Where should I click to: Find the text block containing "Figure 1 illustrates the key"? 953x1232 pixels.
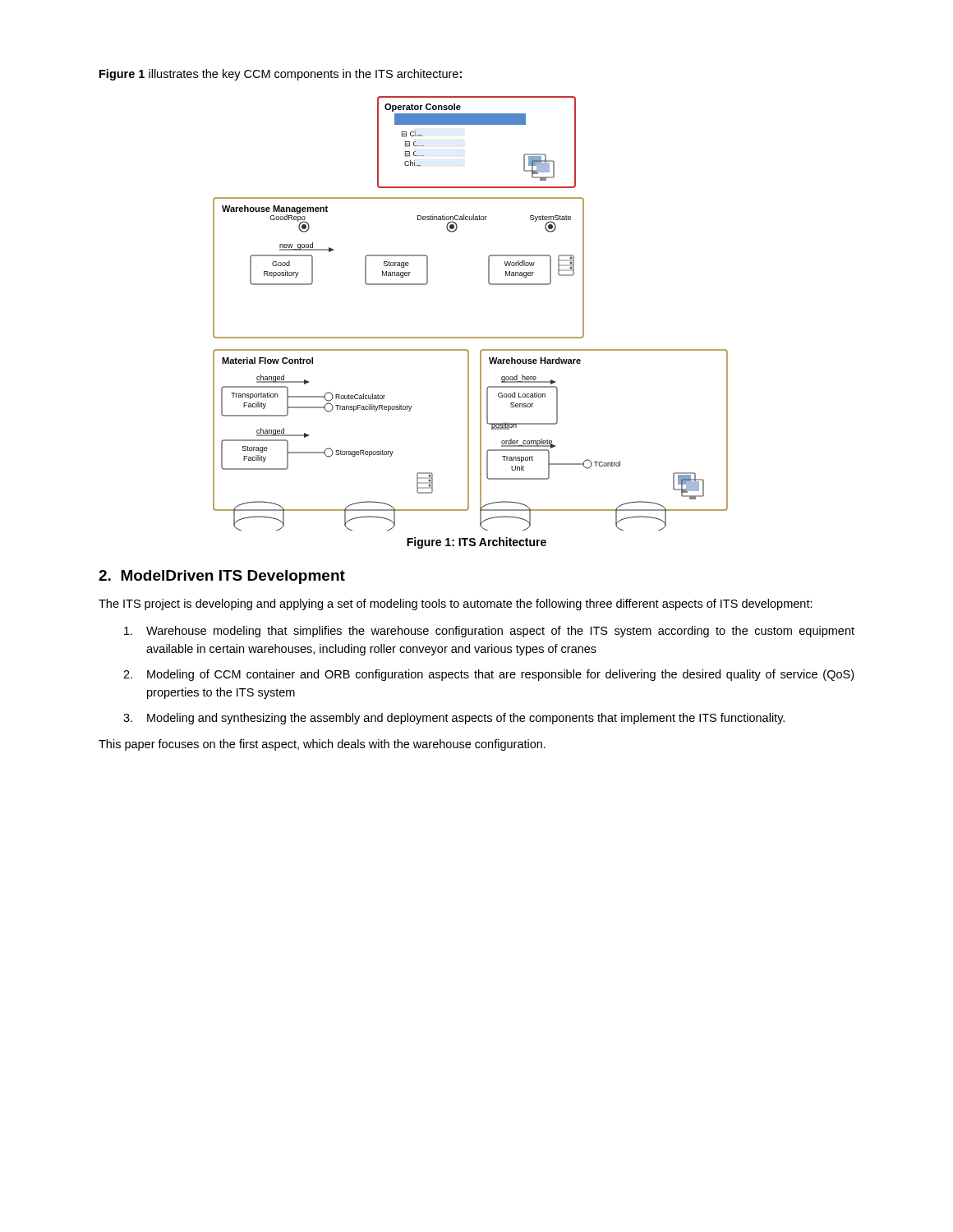click(281, 74)
